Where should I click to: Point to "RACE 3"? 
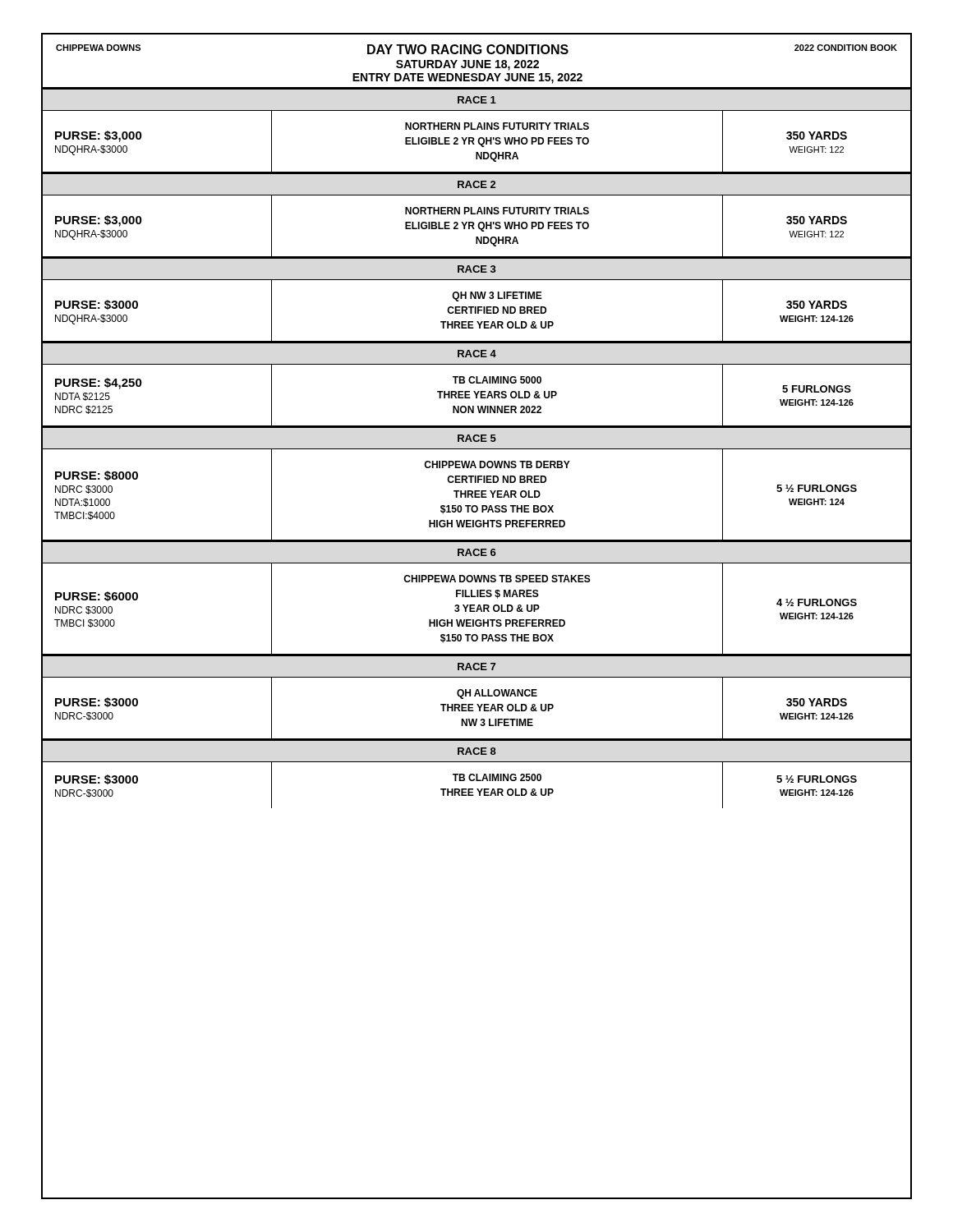pyautogui.click(x=476, y=269)
